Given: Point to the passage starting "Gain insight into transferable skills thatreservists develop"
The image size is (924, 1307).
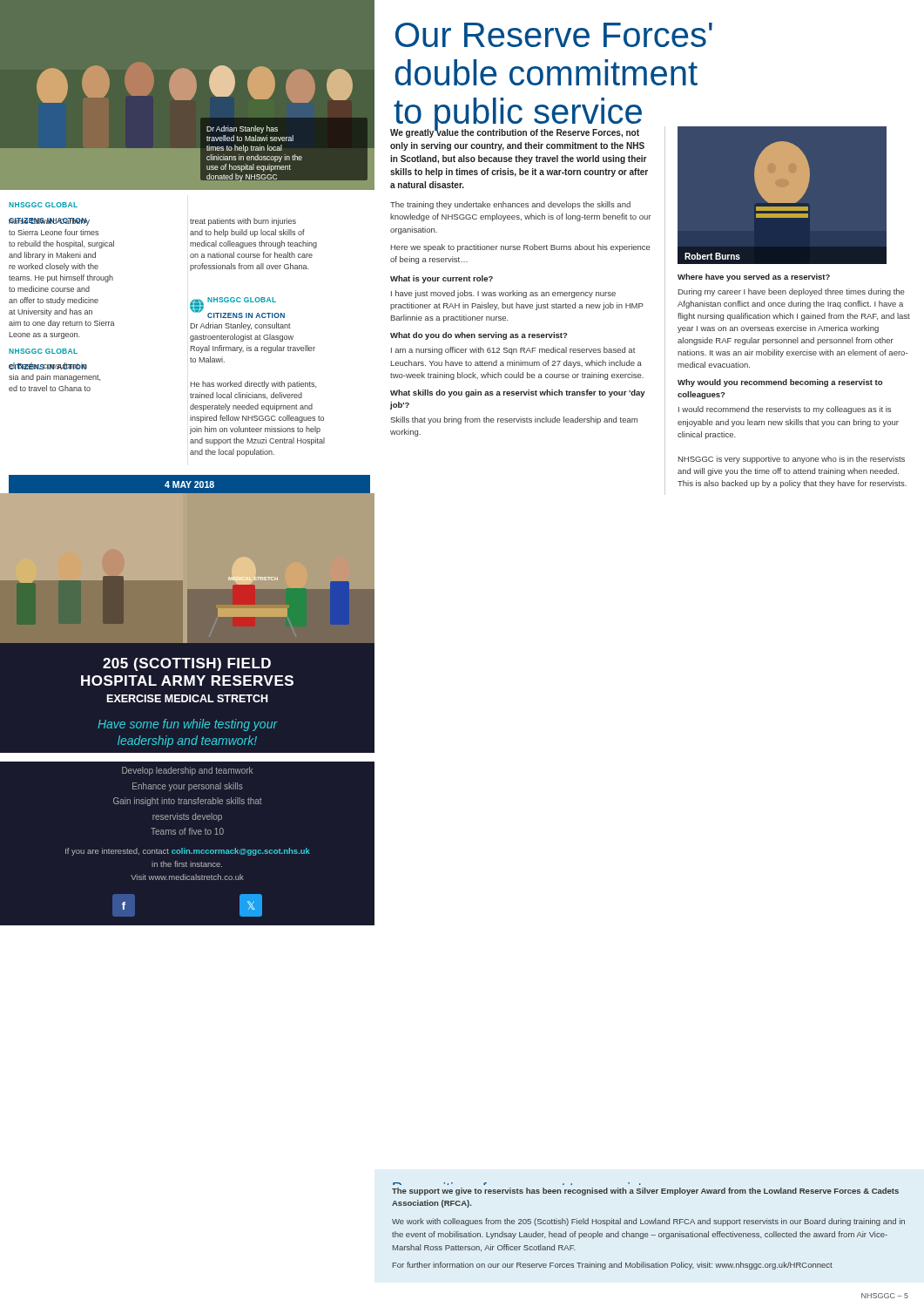Looking at the screenshot, I should [187, 809].
